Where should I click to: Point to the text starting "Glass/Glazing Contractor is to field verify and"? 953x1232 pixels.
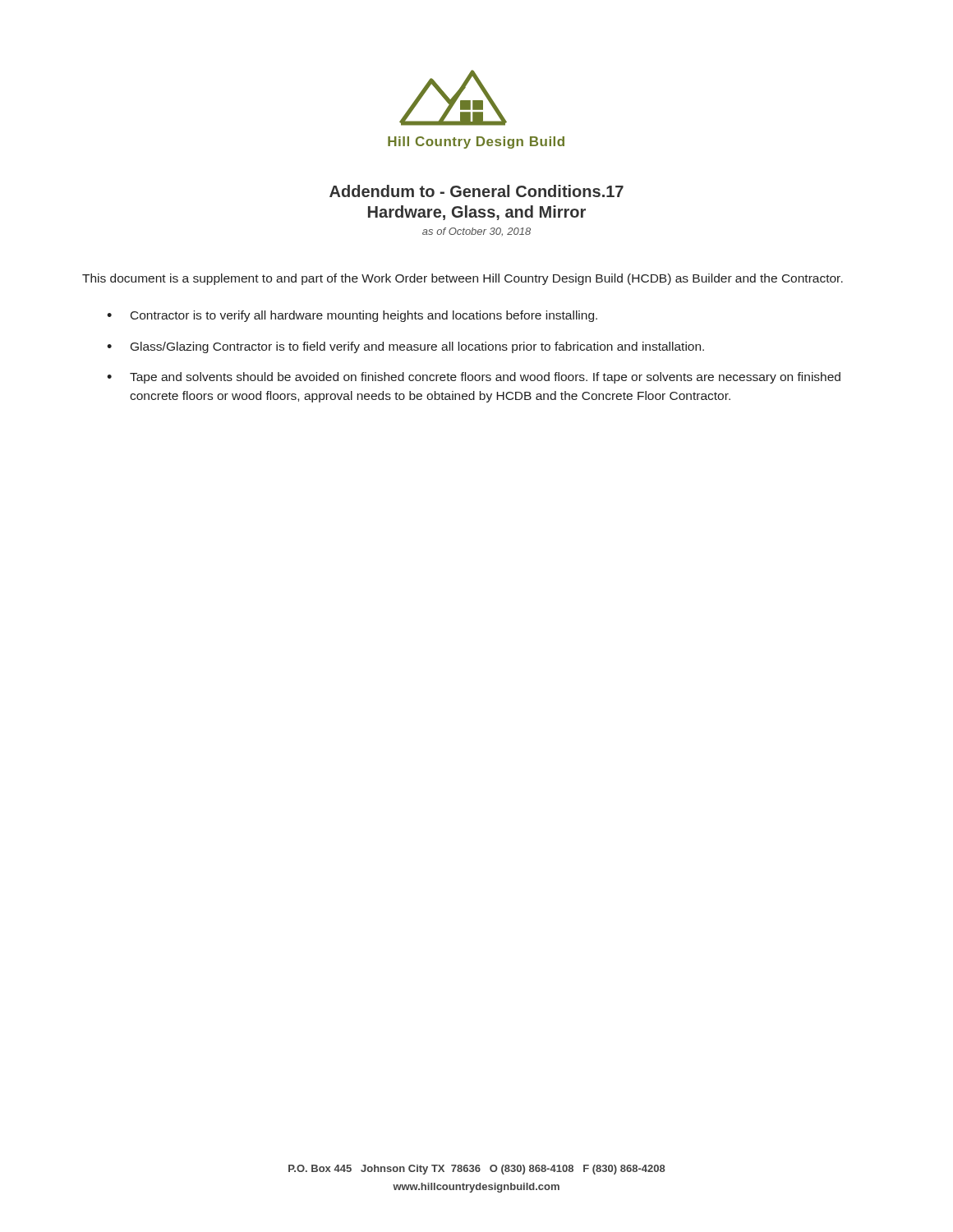pyautogui.click(x=418, y=346)
